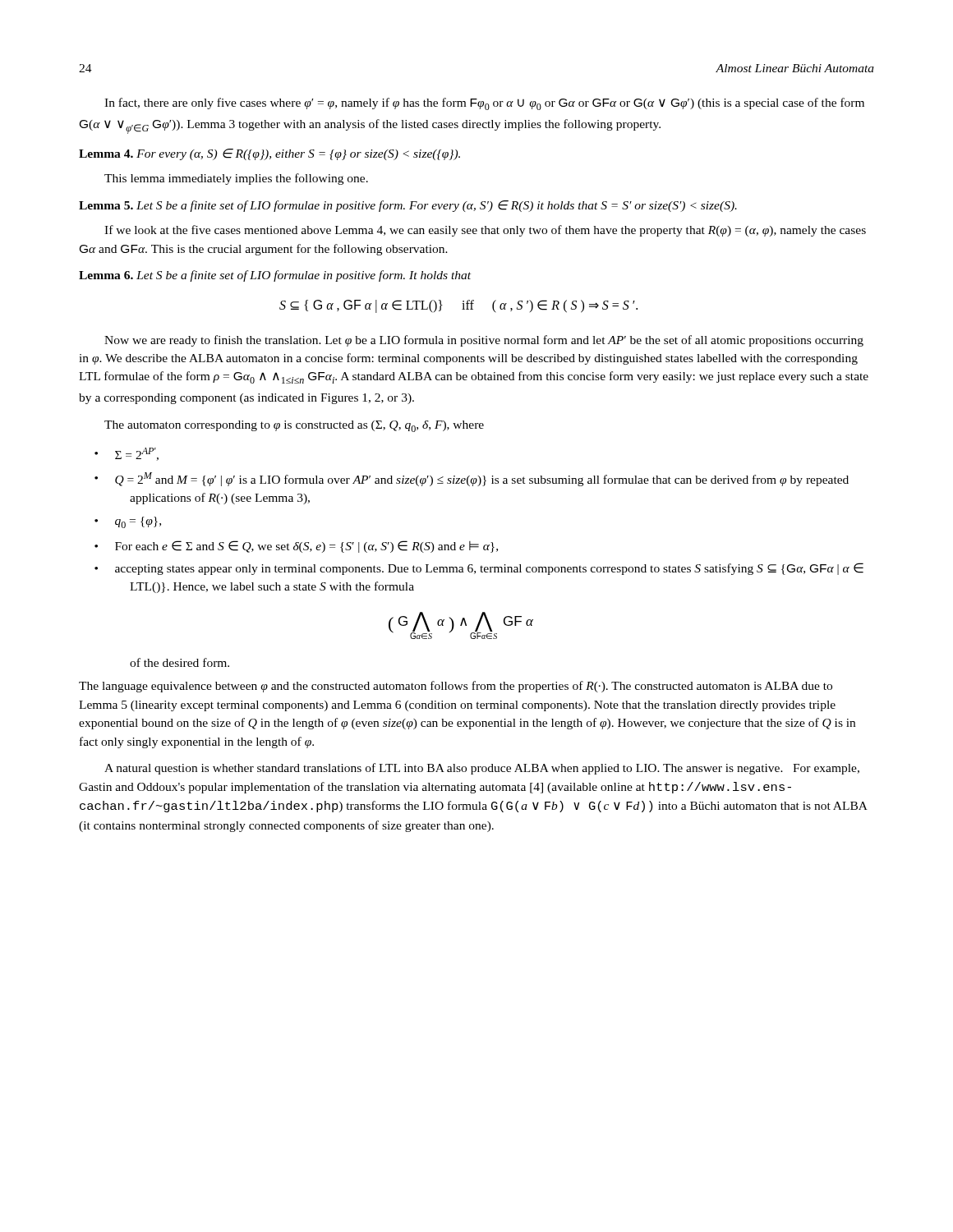
Task: Where is the formula that starts "S ⊆ { G α , GF α"?
Action: pos(476,306)
